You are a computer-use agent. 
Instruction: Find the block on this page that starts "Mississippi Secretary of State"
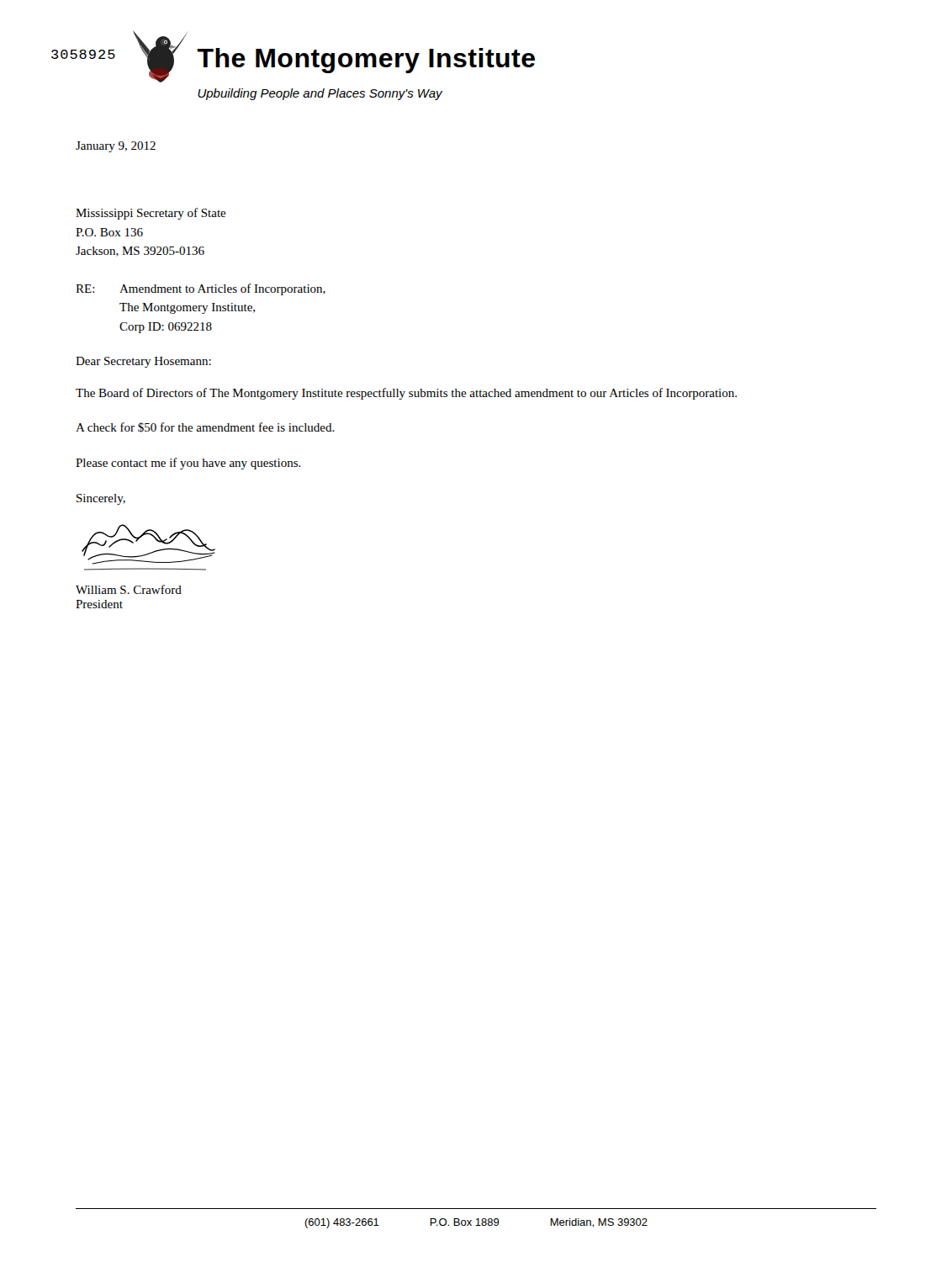coord(151,232)
